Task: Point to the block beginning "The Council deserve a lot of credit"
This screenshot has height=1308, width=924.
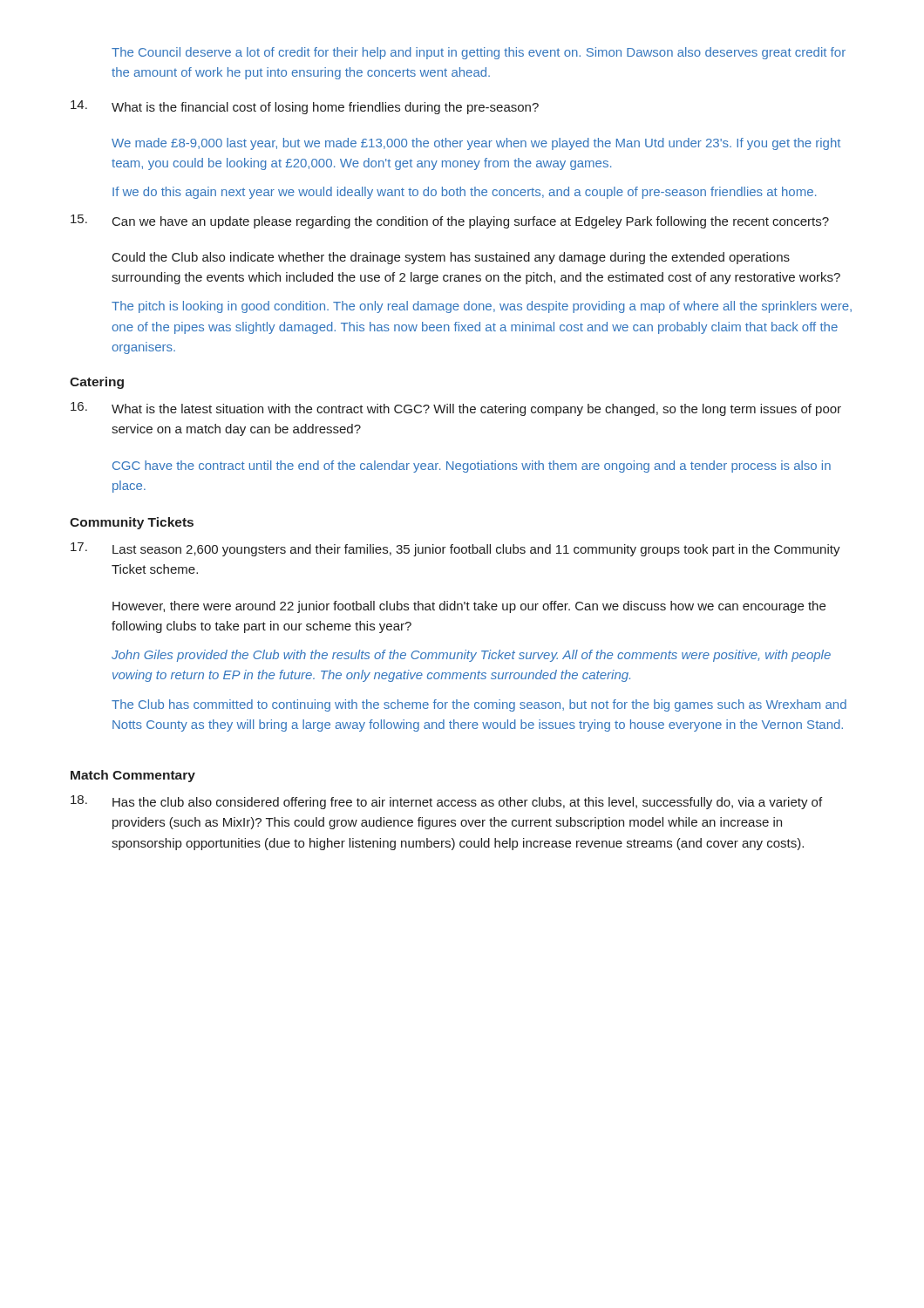Action: tap(483, 62)
